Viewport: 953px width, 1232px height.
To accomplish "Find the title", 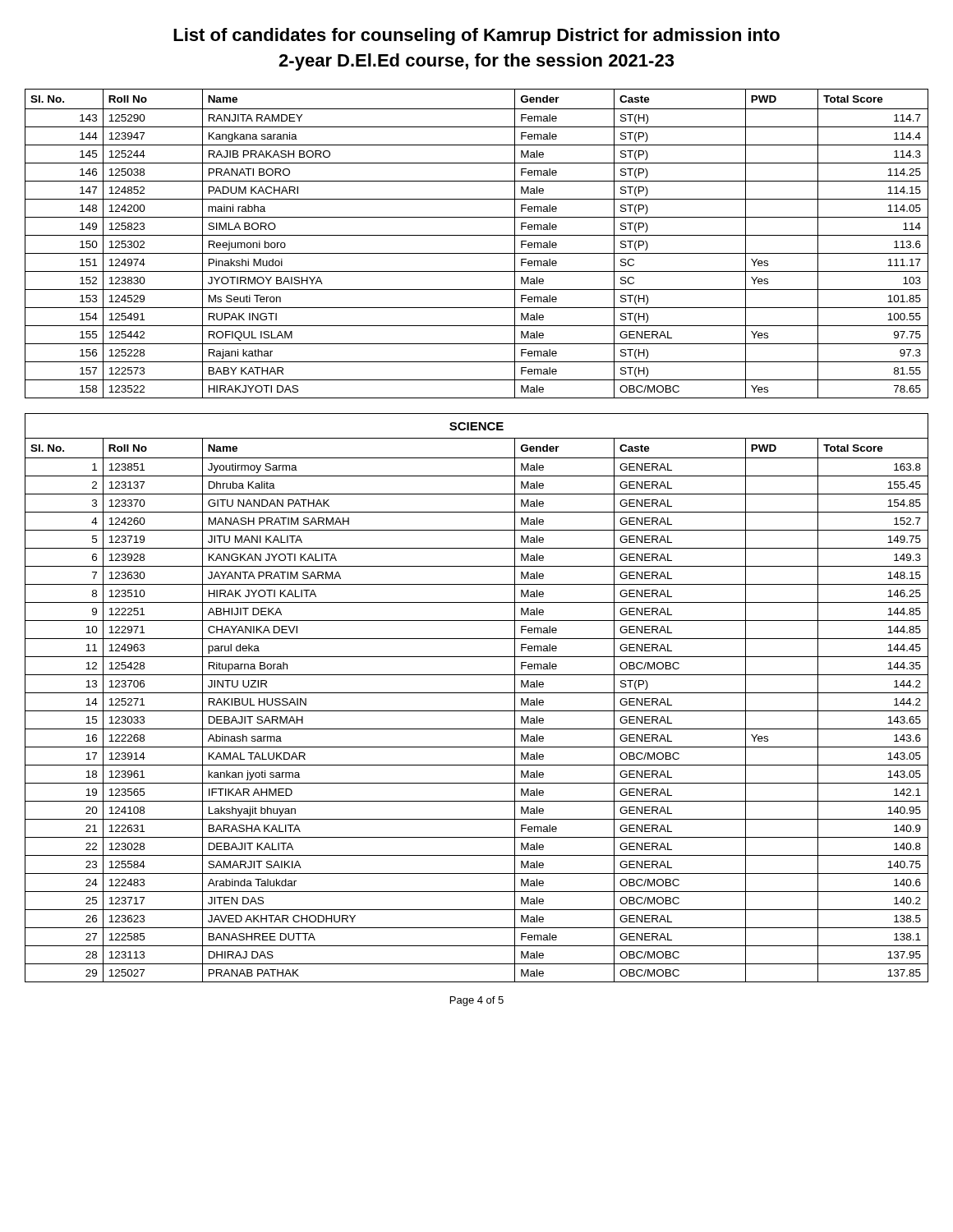I will point(476,48).
